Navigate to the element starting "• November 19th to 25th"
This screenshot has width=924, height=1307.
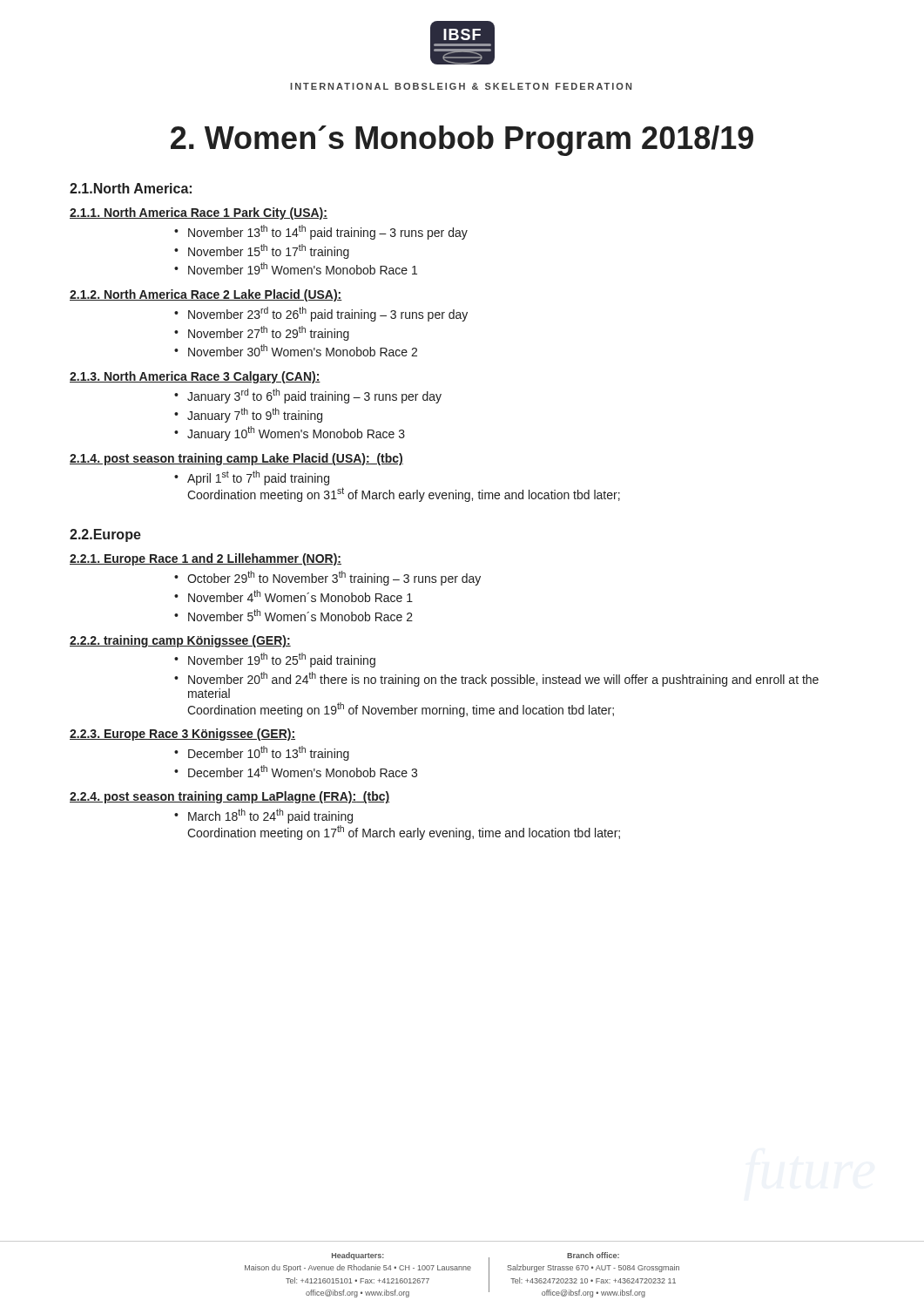click(x=275, y=660)
